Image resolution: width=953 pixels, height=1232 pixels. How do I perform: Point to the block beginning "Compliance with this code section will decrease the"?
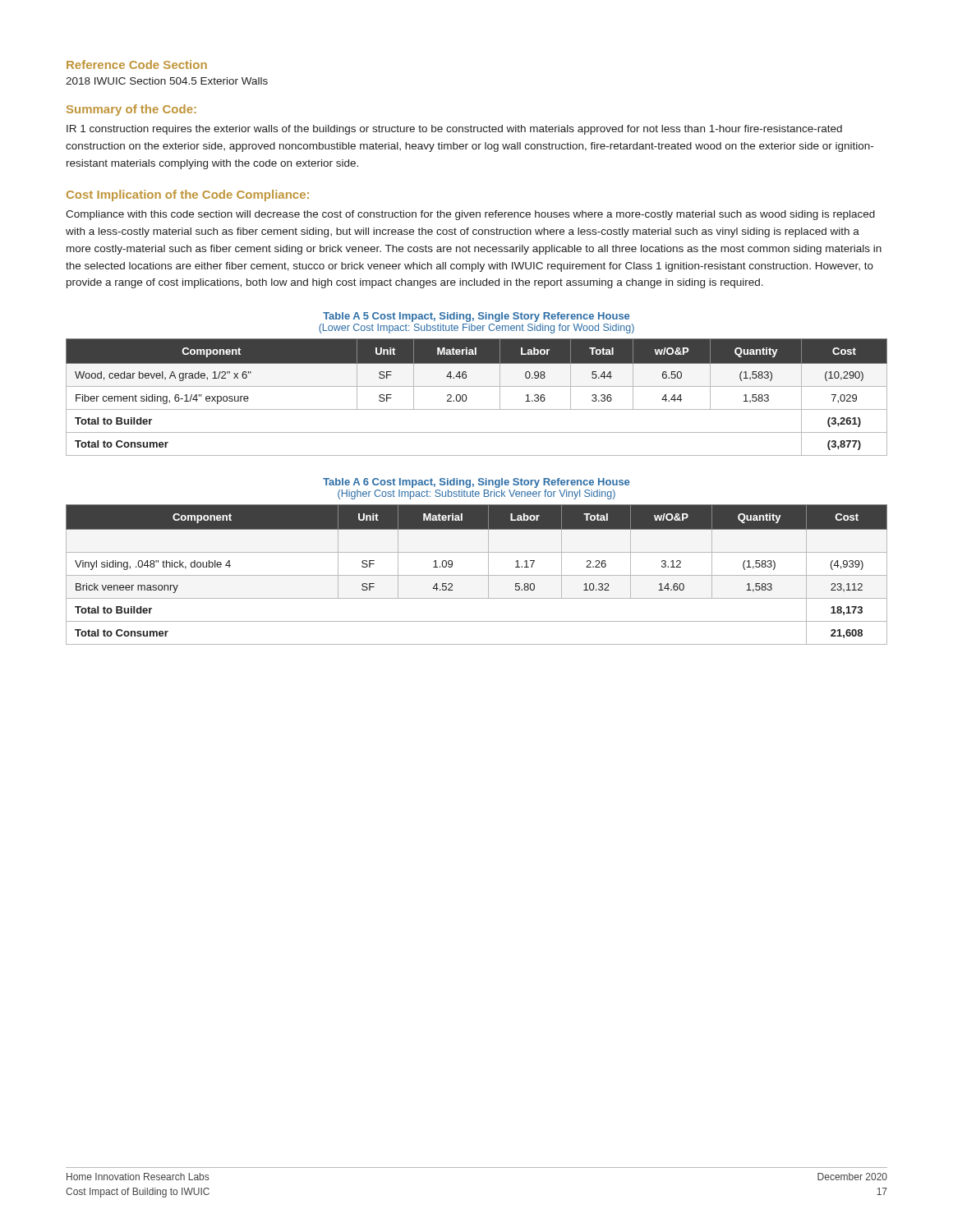474,248
